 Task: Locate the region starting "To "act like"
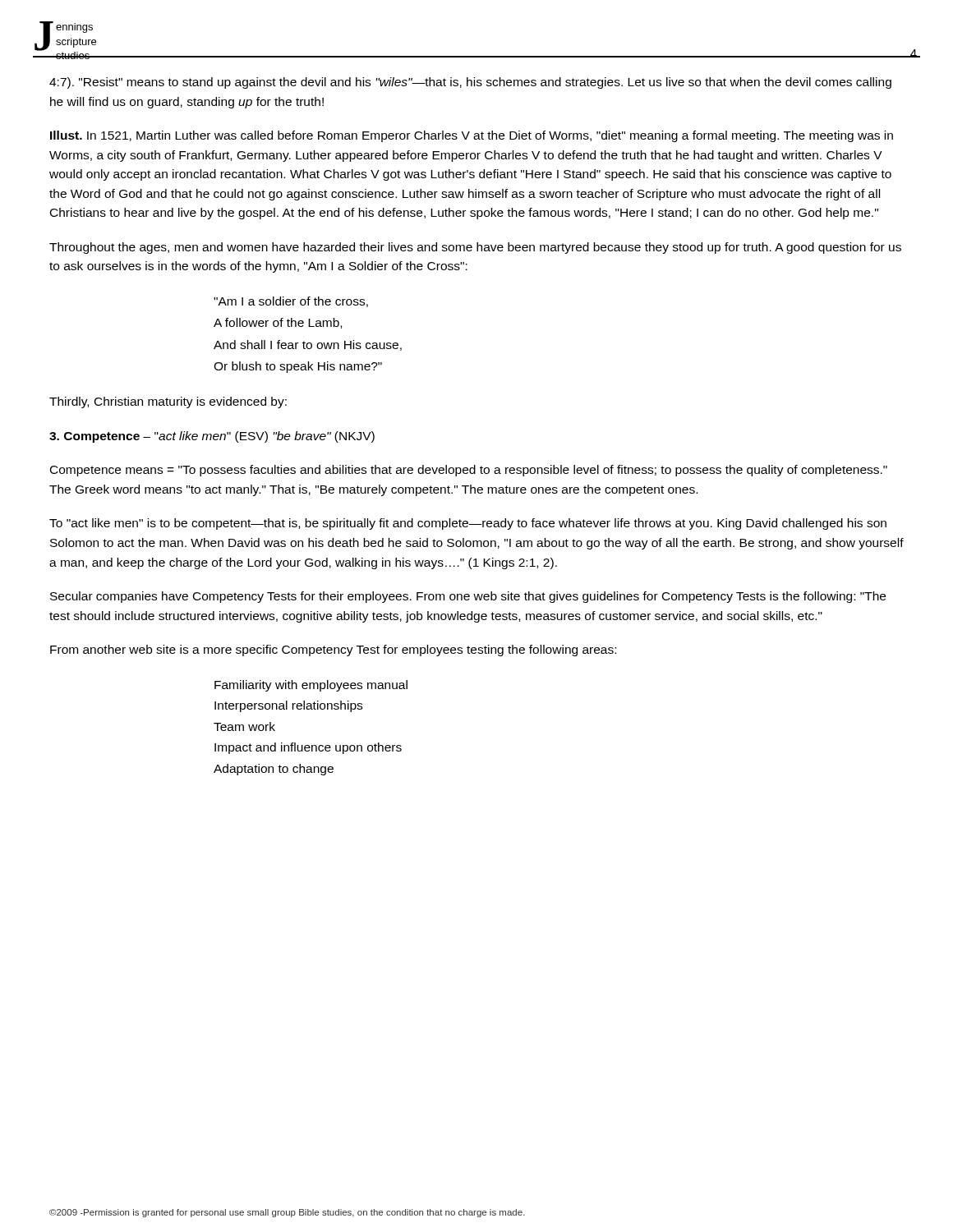[476, 543]
